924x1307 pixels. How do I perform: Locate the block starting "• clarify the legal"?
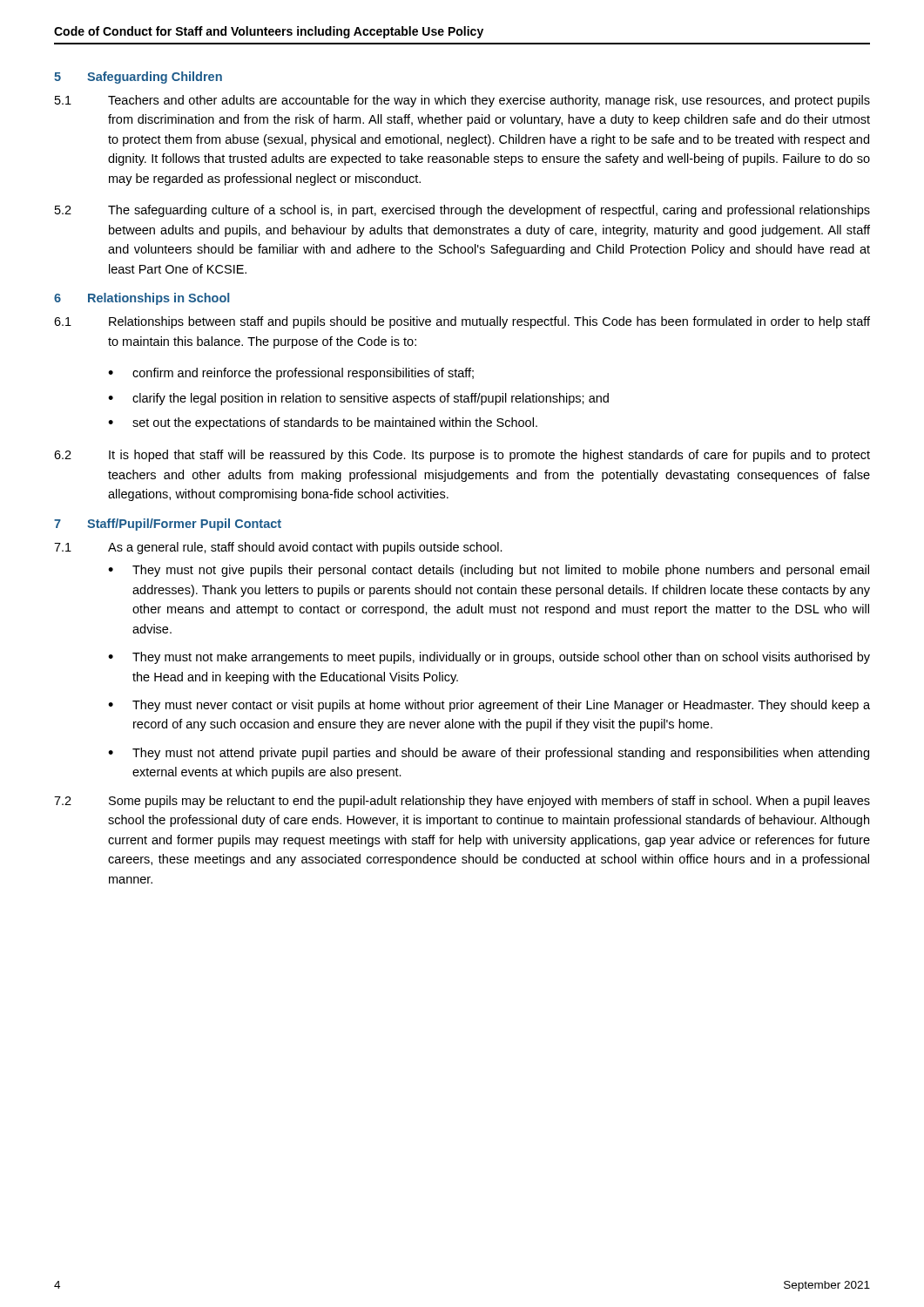point(489,398)
